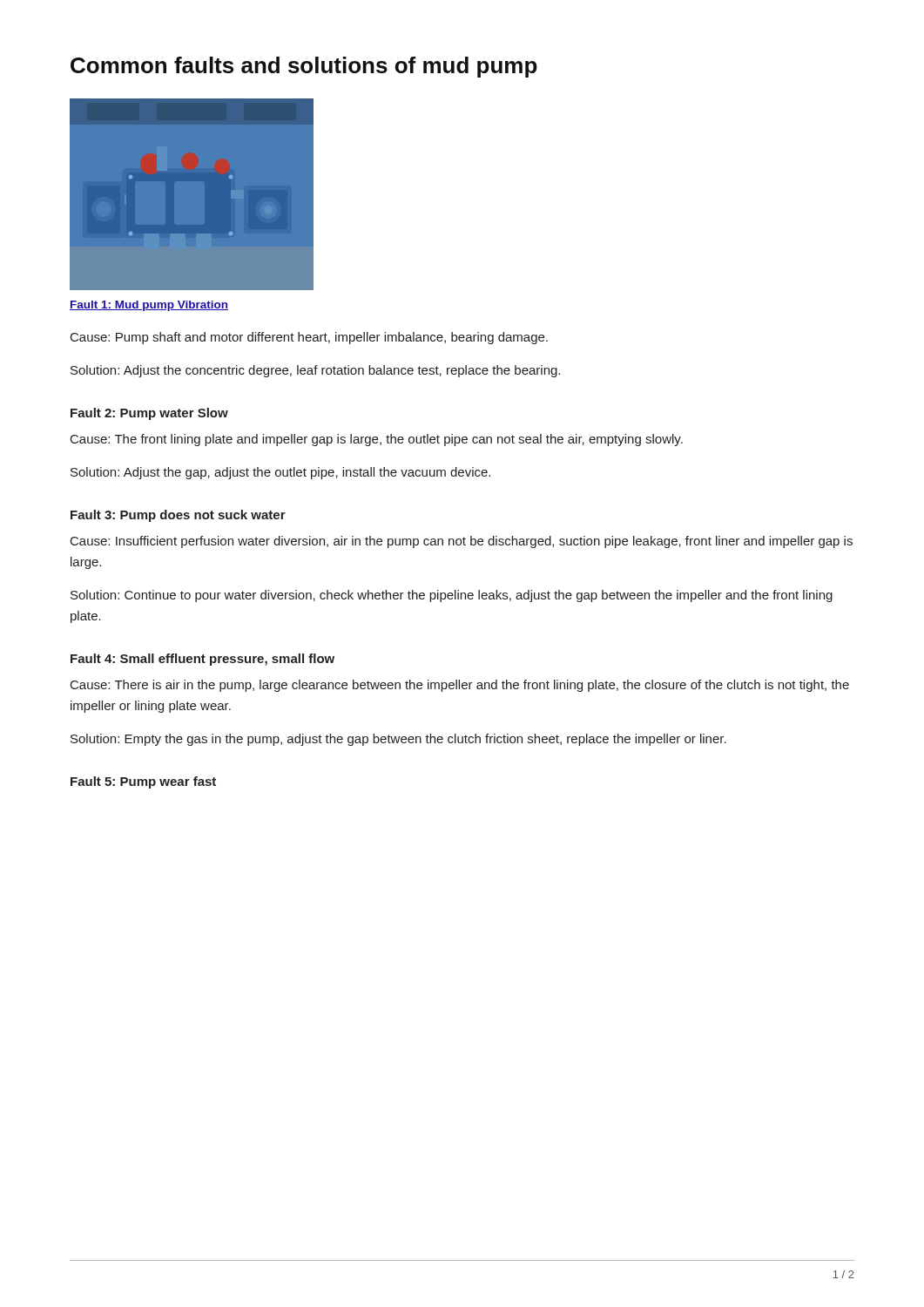This screenshot has height=1307, width=924.
Task: Locate the block starting "Cause: The front"
Action: pyautogui.click(x=462, y=439)
